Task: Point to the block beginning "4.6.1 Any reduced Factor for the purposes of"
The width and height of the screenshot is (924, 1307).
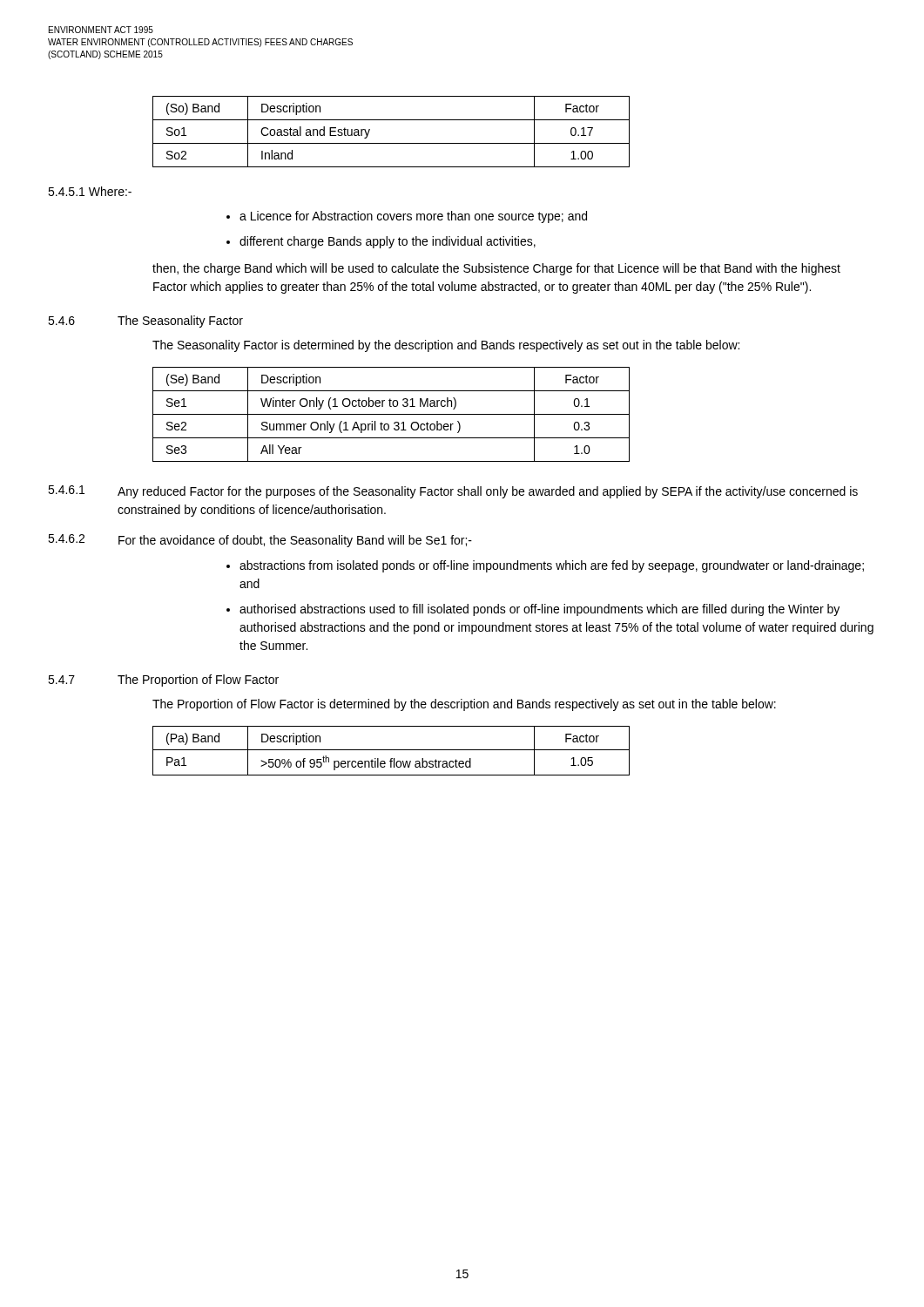Action: click(462, 501)
